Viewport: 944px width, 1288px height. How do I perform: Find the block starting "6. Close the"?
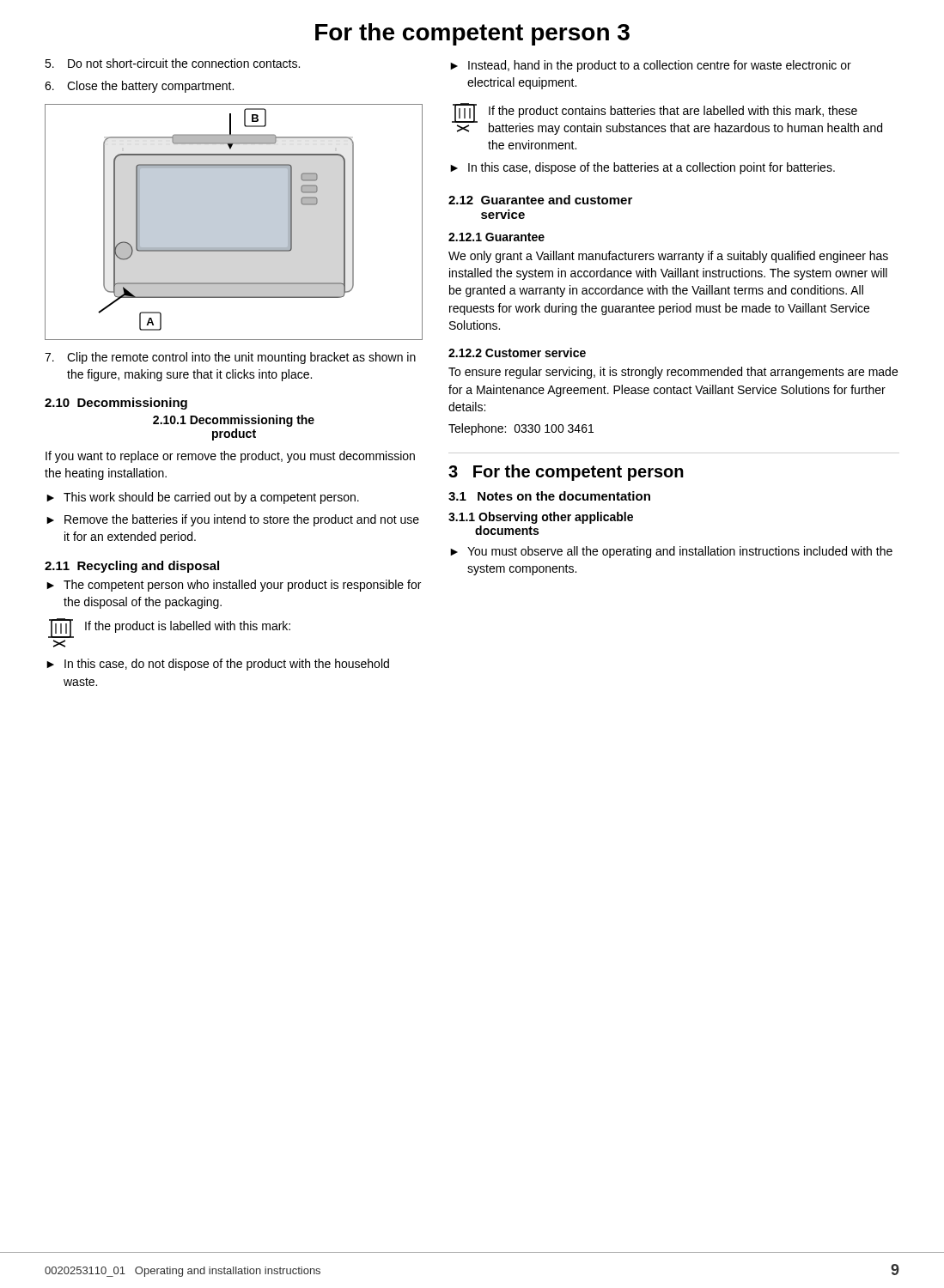point(140,86)
